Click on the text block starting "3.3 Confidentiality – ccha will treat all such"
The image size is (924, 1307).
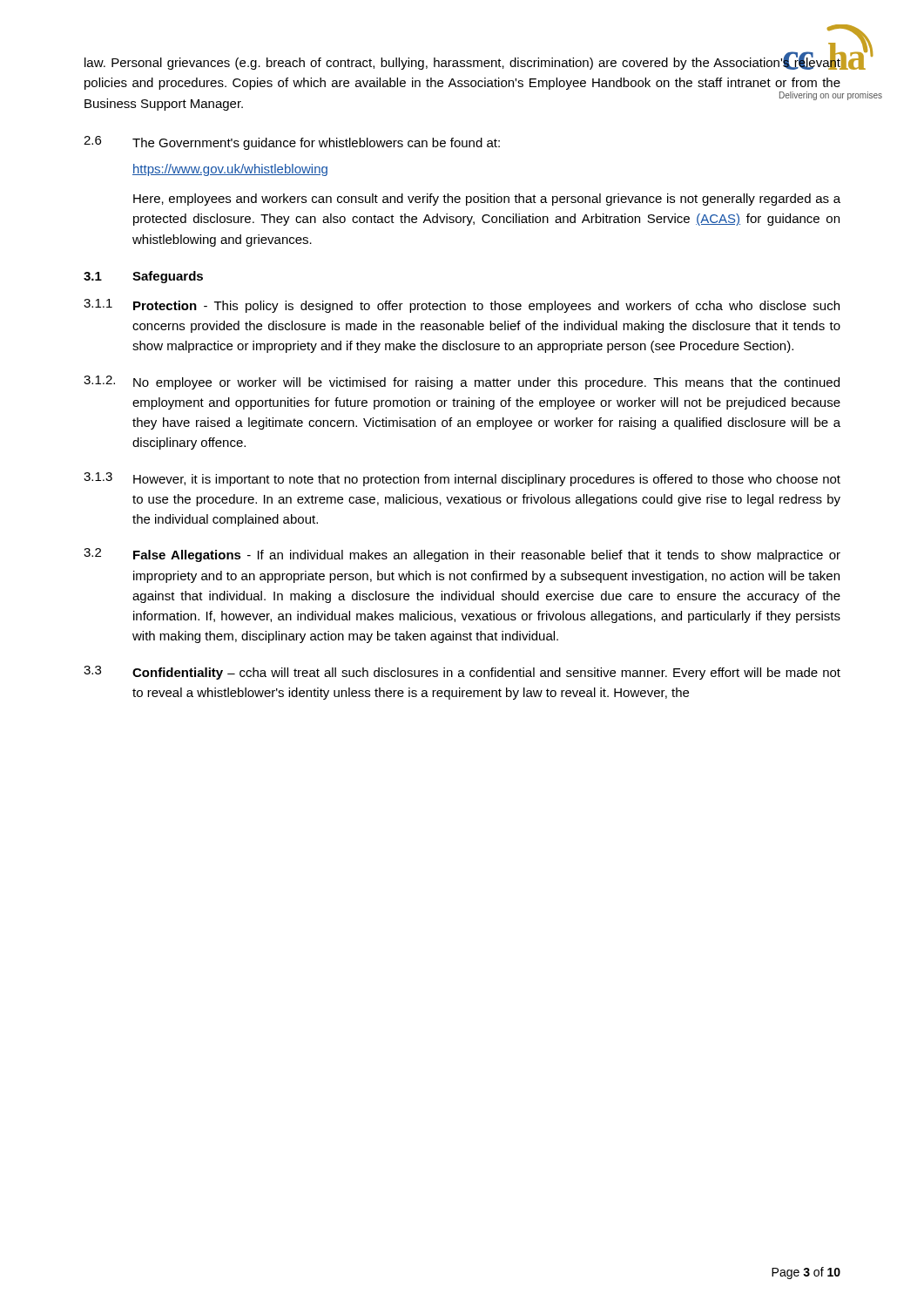tap(462, 682)
